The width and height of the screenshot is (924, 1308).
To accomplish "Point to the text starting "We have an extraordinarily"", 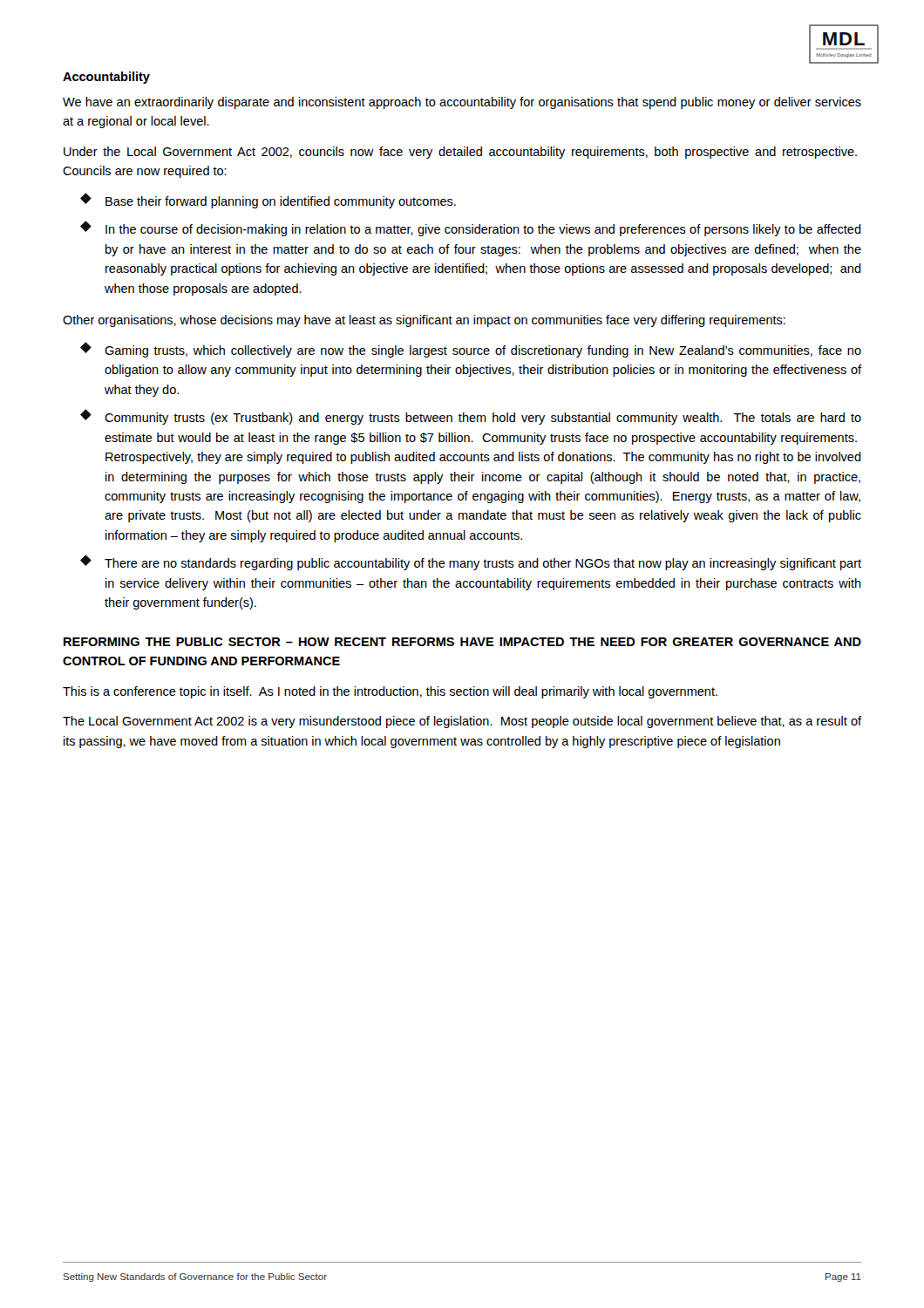I will pyautogui.click(x=462, y=112).
